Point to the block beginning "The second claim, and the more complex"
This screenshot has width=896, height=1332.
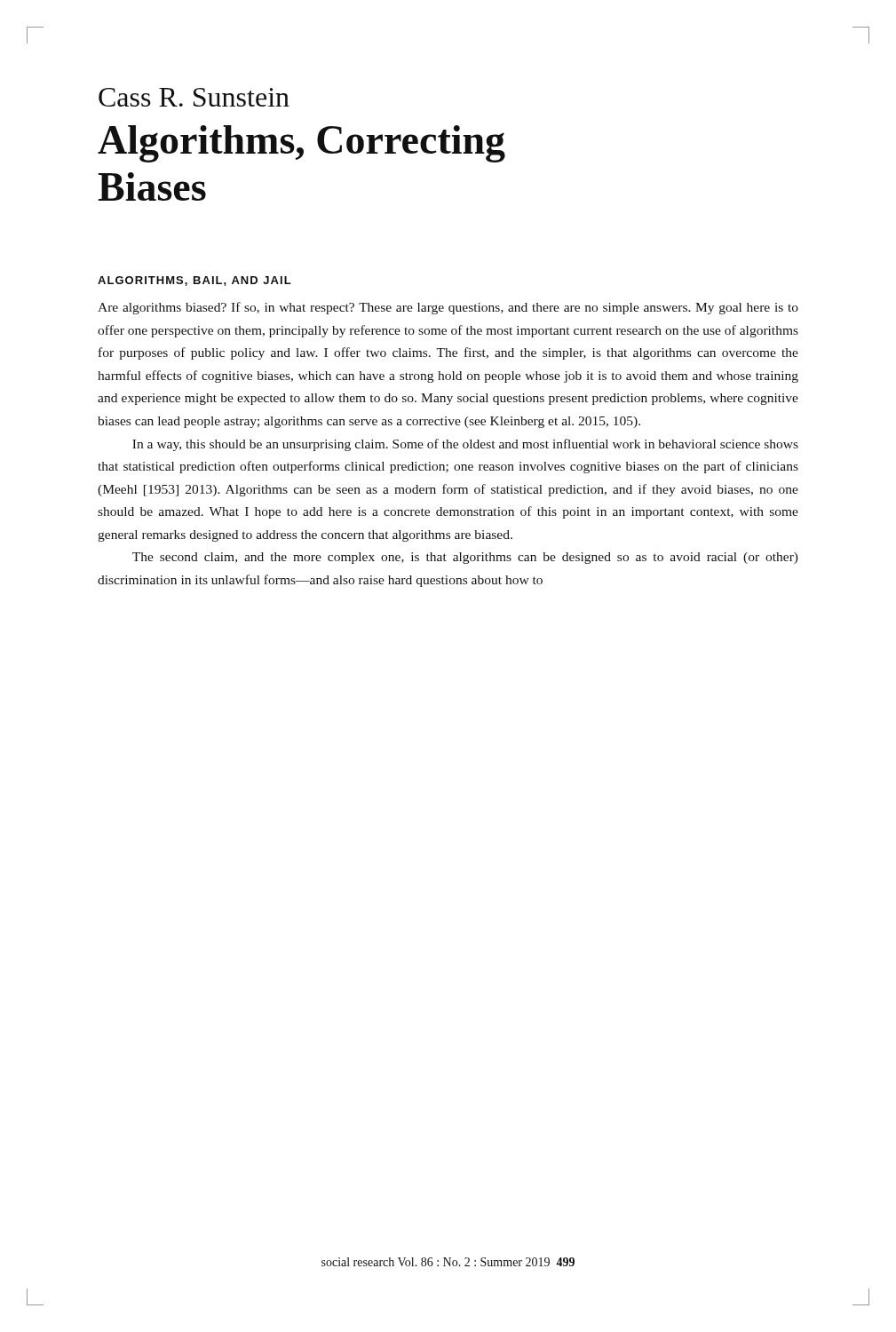click(x=448, y=568)
